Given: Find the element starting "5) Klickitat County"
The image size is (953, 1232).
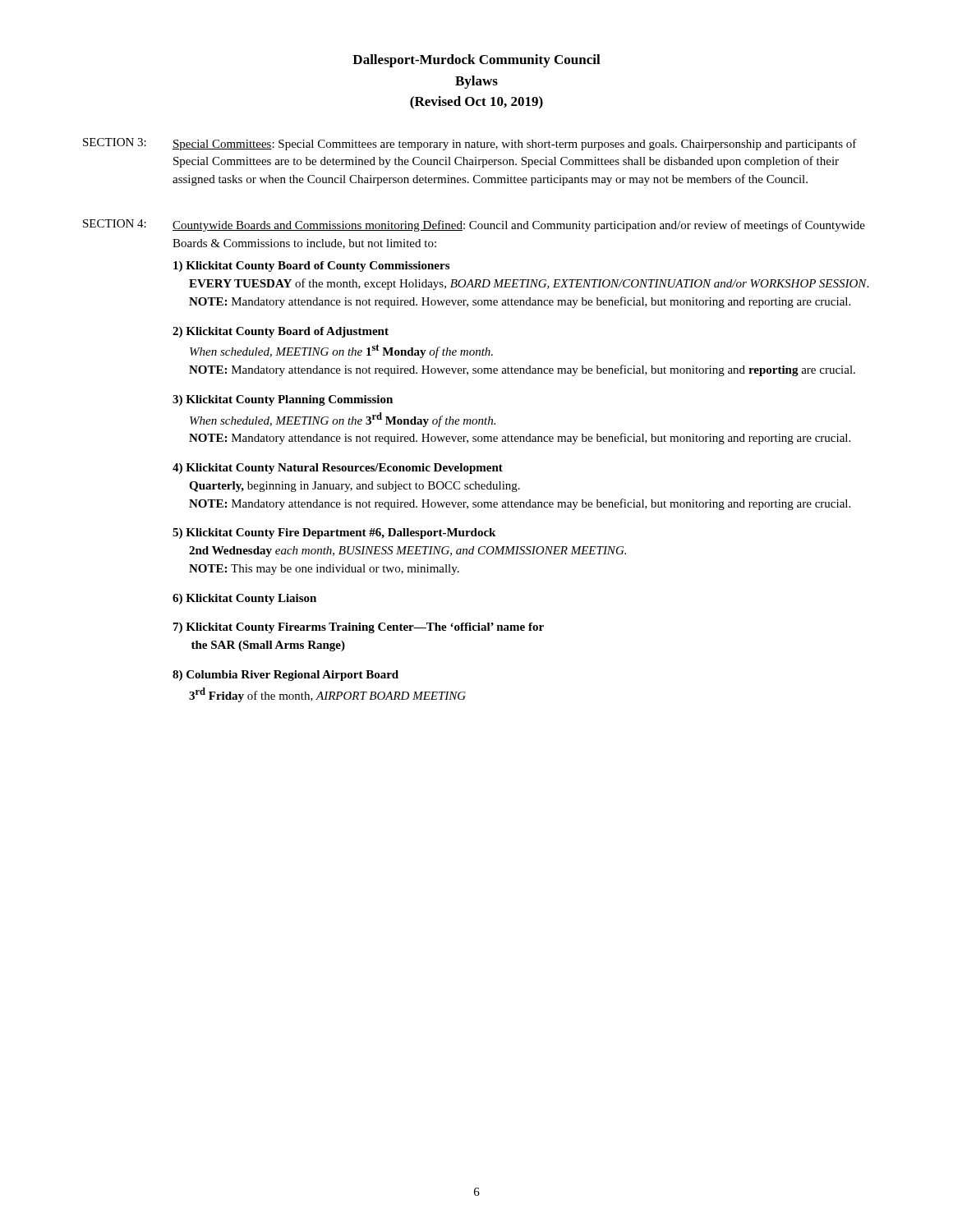Looking at the screenshot, I should [x=522, y=551].
